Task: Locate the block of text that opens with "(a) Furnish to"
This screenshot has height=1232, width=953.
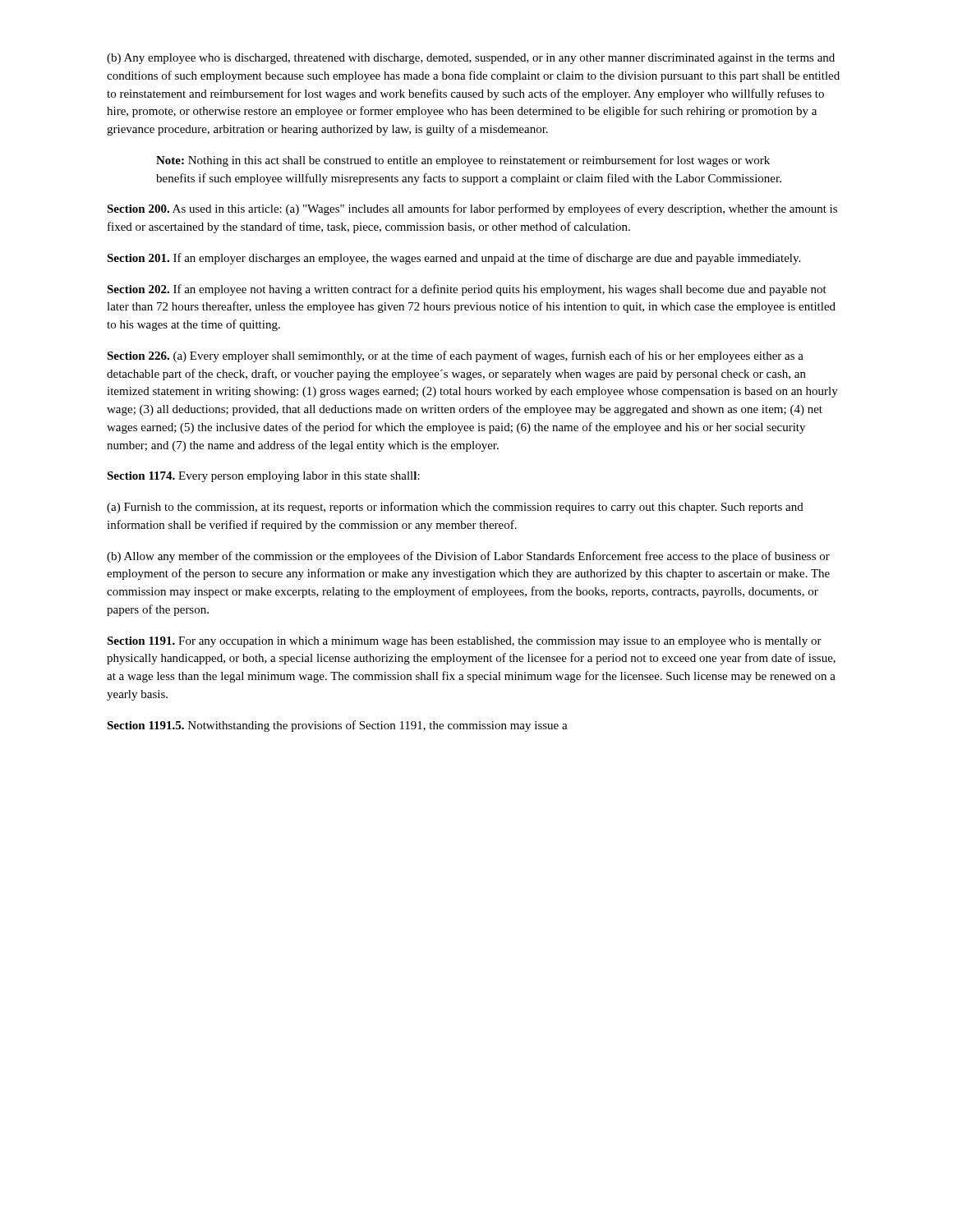Action: (x=455, y=516)
